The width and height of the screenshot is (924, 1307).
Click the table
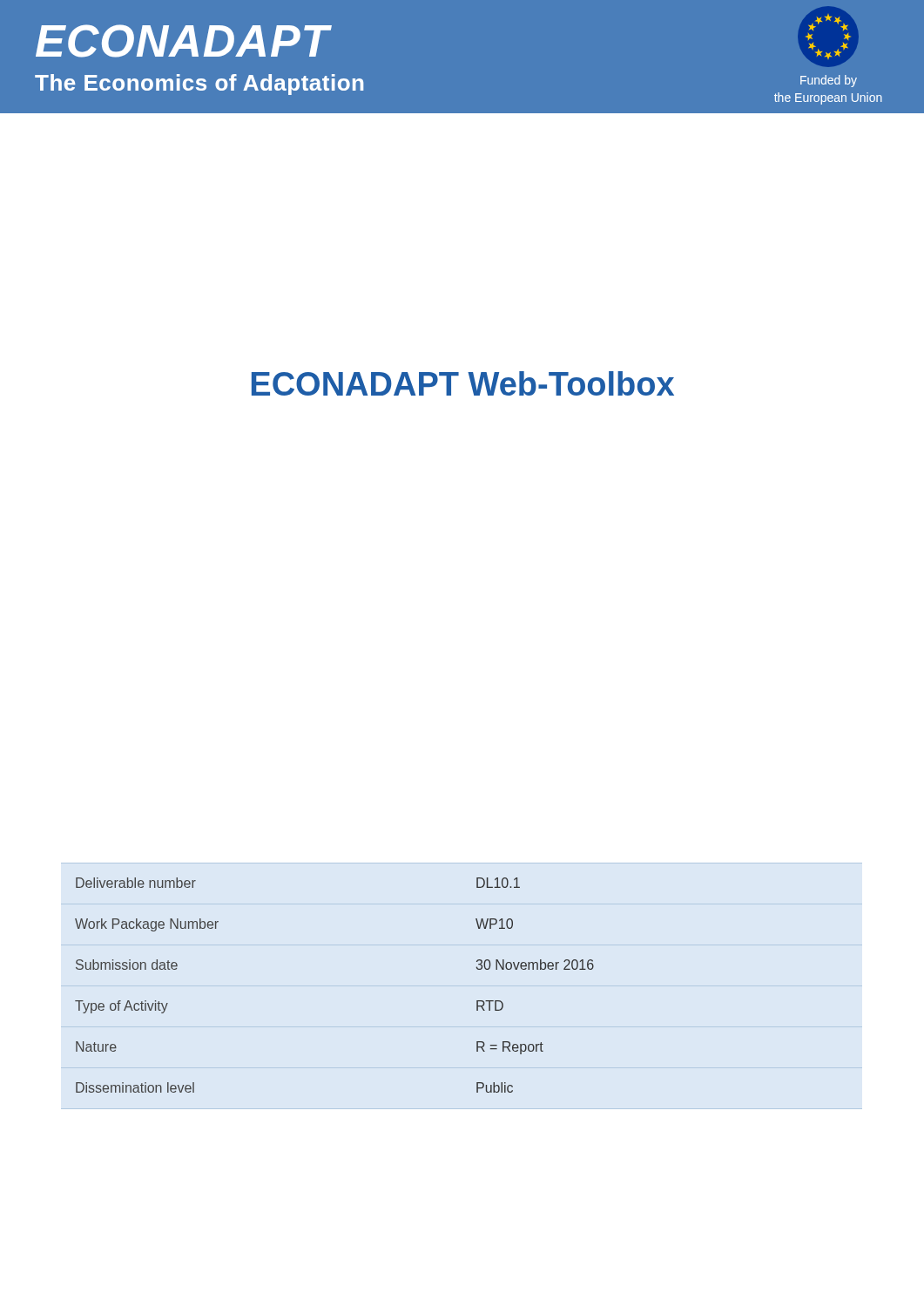[462, 986]
